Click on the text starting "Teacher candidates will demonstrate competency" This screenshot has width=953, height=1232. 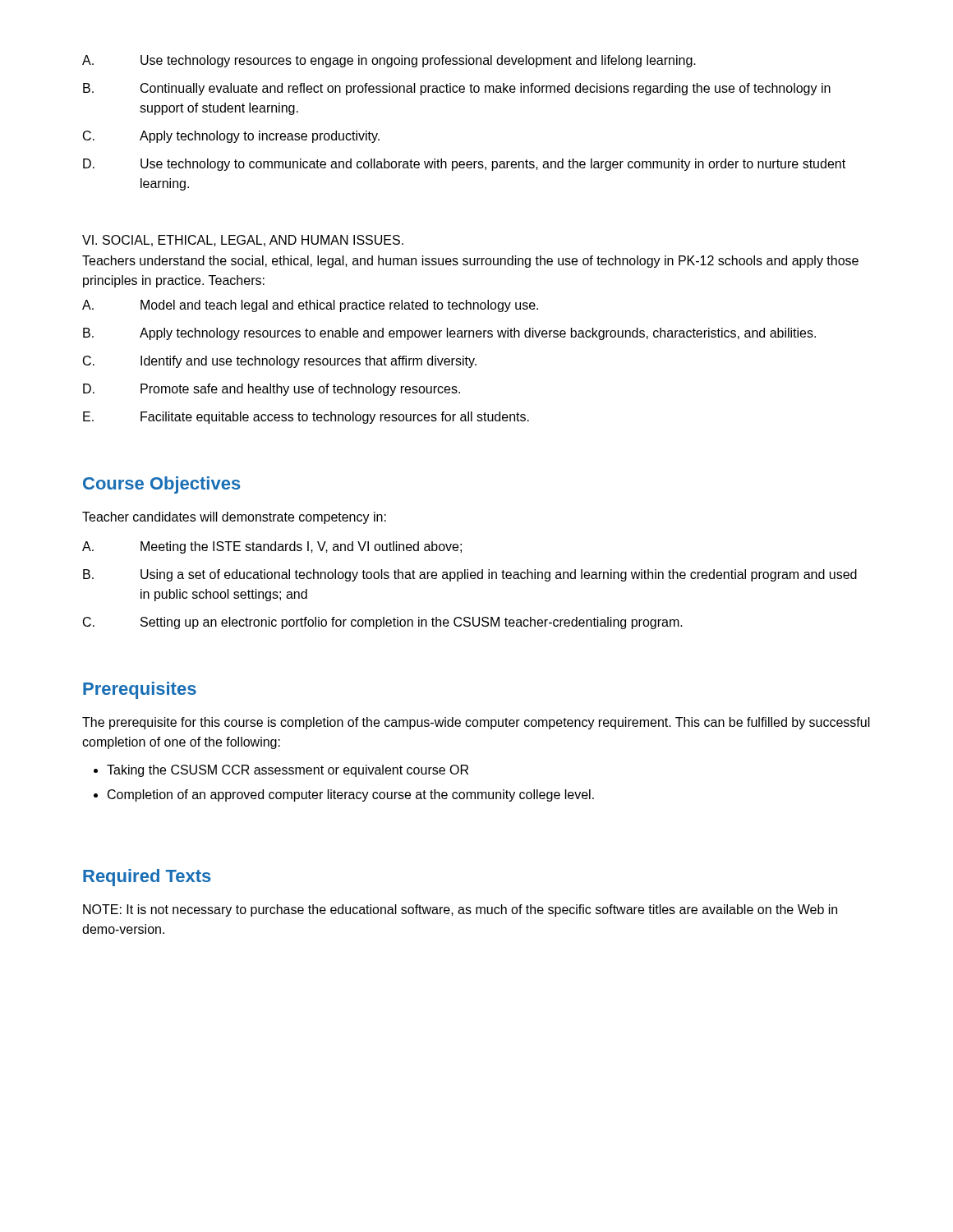pos(234,518)
